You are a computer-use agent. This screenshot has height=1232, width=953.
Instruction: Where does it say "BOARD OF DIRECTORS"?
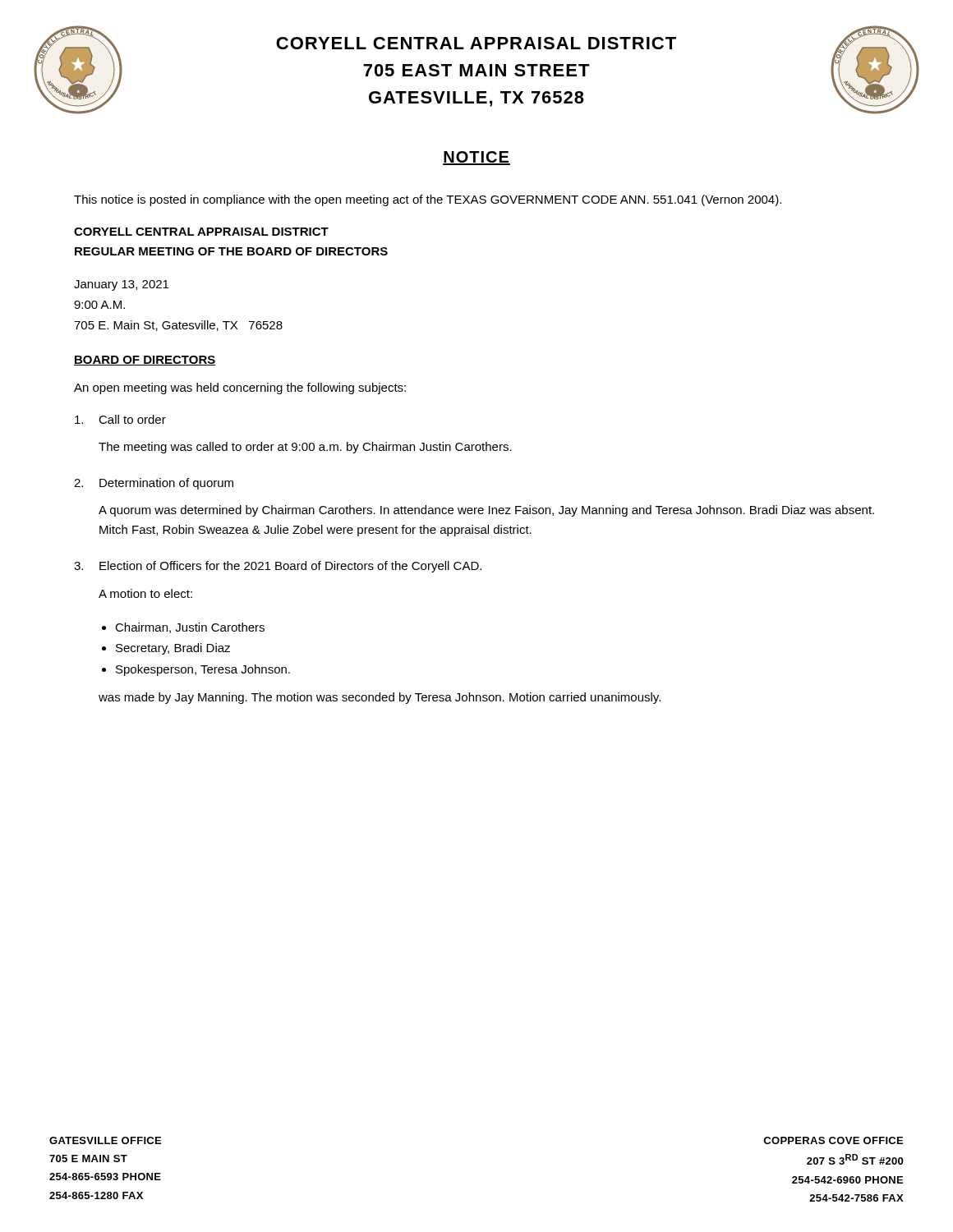(145, 359)
